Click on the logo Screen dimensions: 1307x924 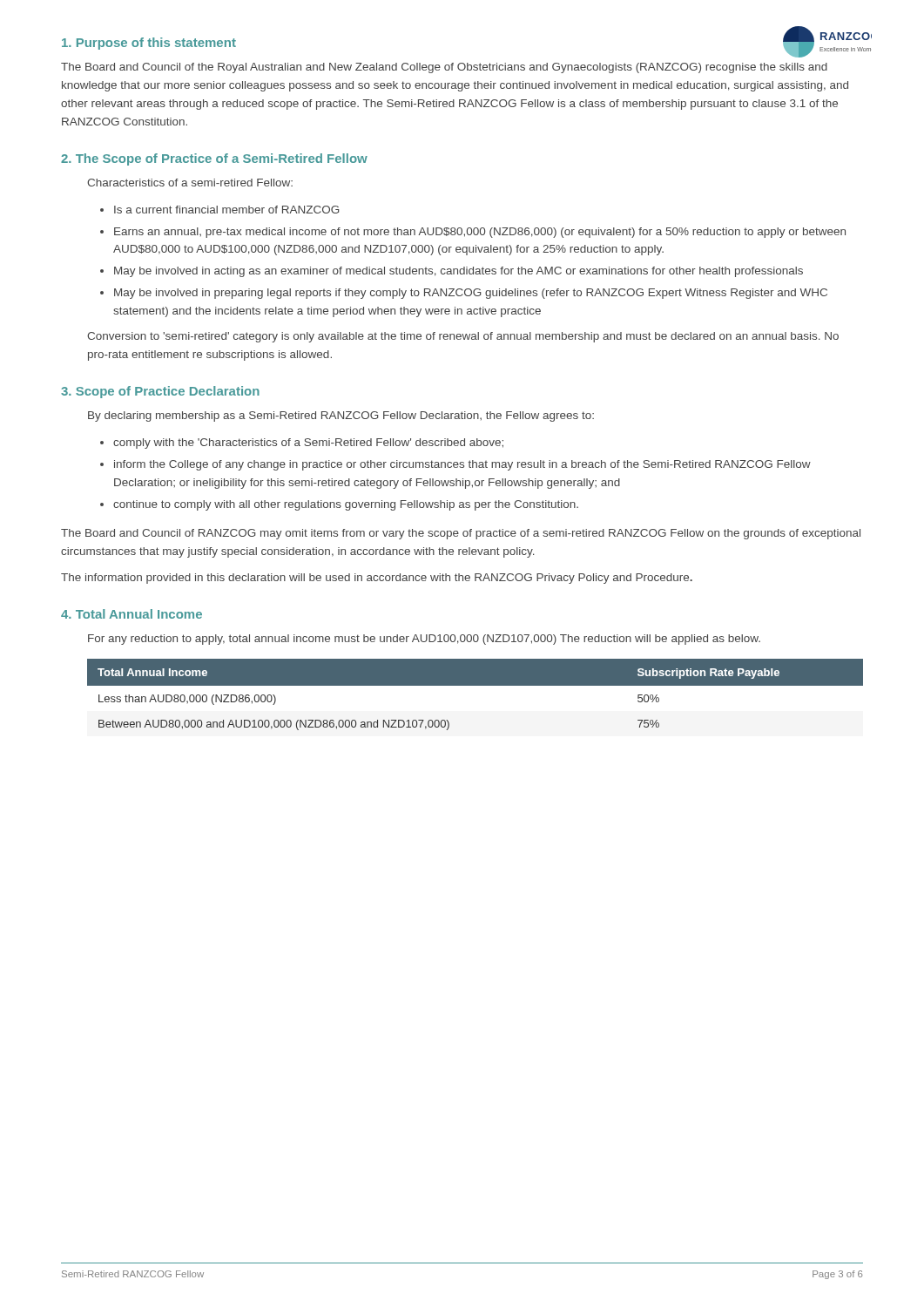point(824,47)
